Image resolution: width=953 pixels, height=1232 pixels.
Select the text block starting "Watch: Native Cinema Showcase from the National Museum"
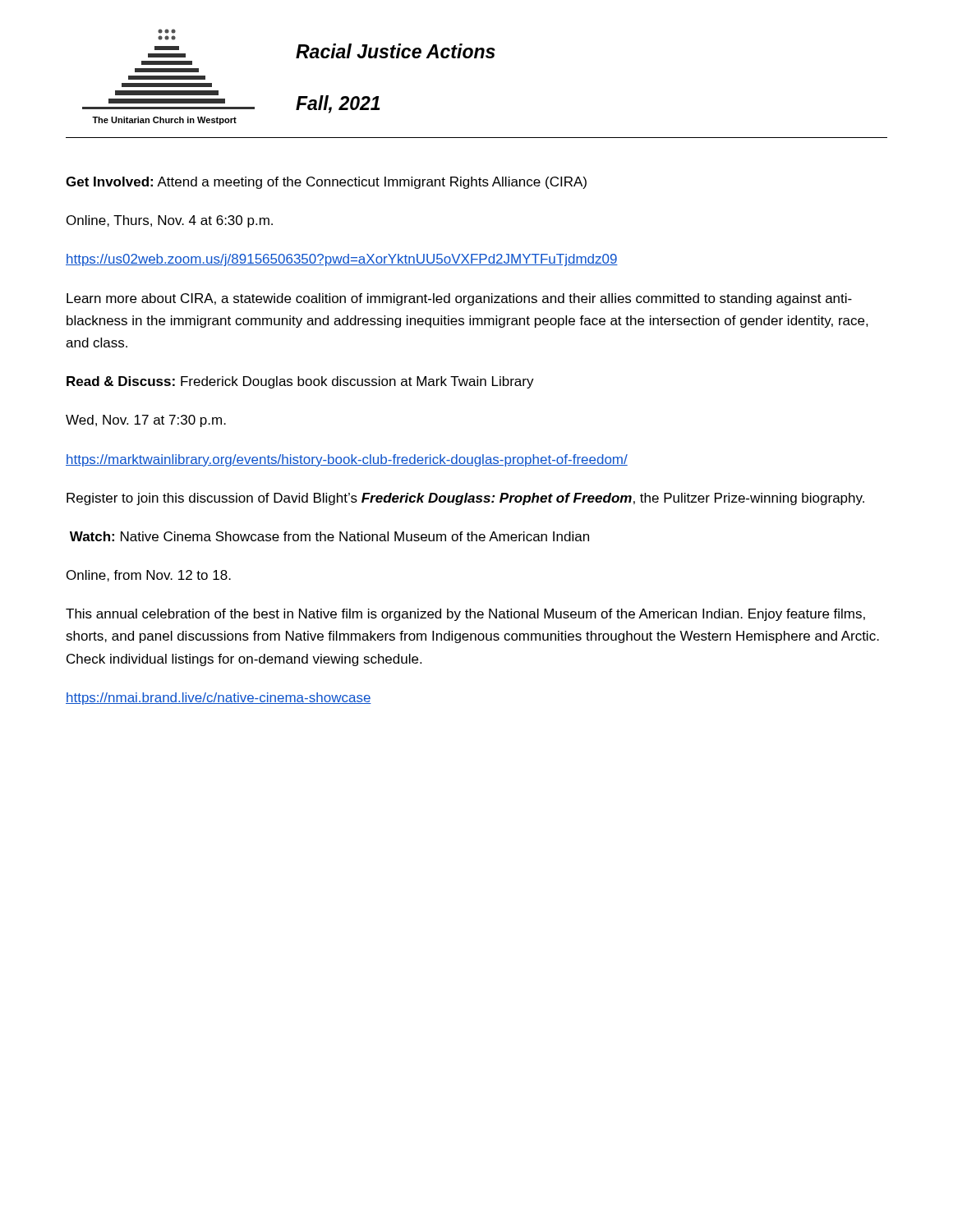pos(328,537)
